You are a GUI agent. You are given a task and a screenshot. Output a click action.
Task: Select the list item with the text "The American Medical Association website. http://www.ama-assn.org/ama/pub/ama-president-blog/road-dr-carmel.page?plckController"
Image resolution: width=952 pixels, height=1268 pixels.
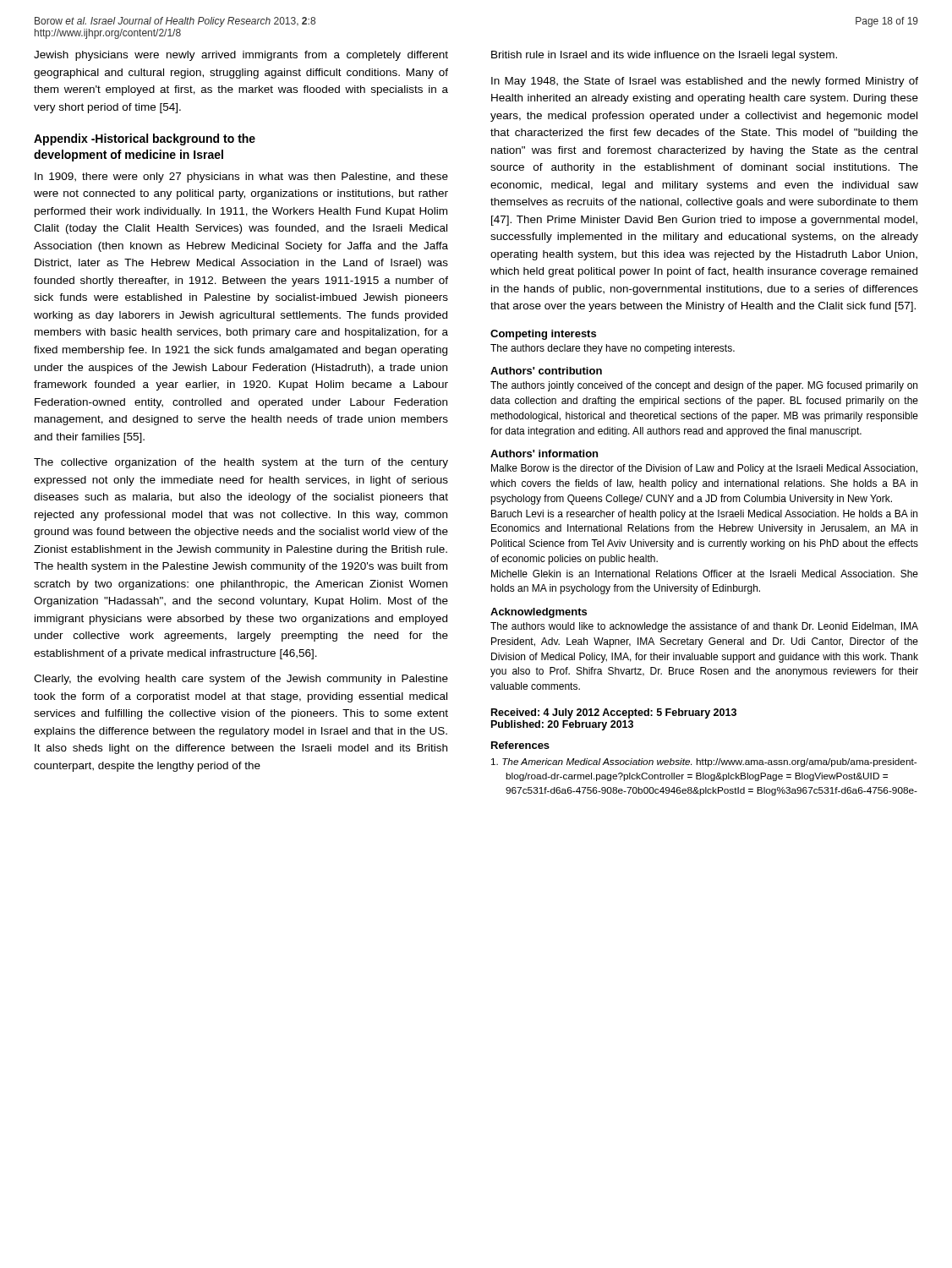tap(704, 776)
